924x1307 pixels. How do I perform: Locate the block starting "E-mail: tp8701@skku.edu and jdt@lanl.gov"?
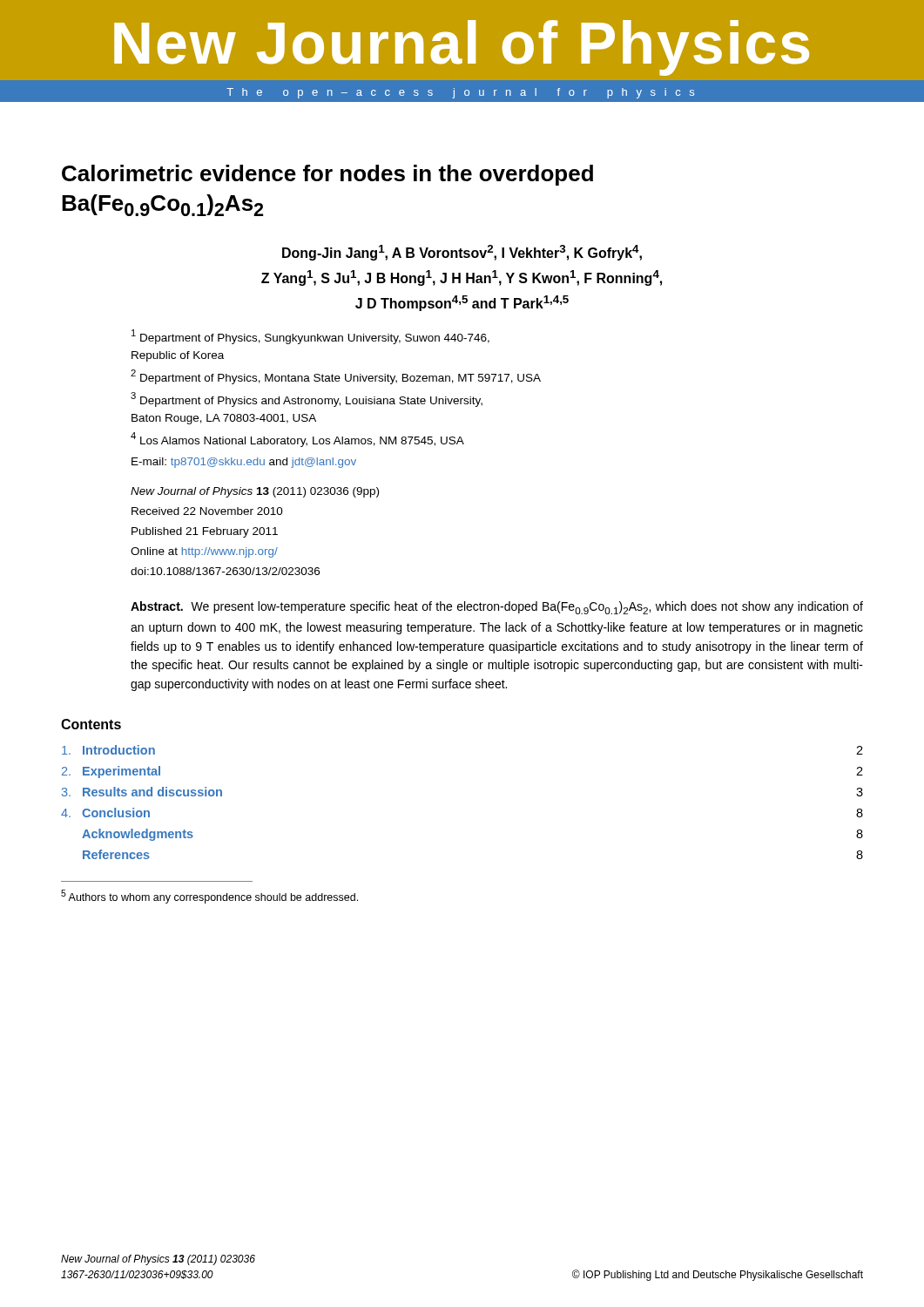coord(244,462)
